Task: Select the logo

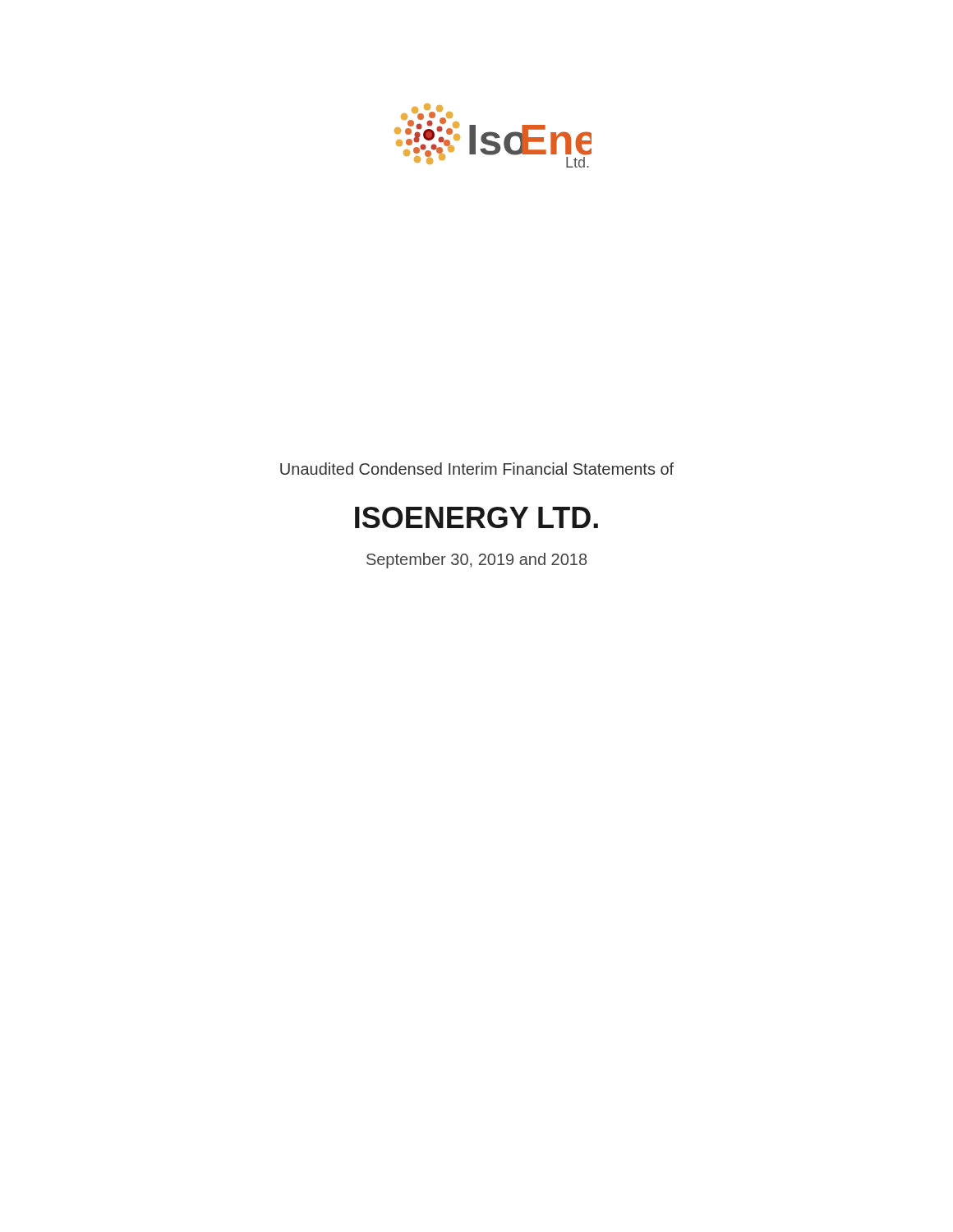Action: click(x=476, y=148)
